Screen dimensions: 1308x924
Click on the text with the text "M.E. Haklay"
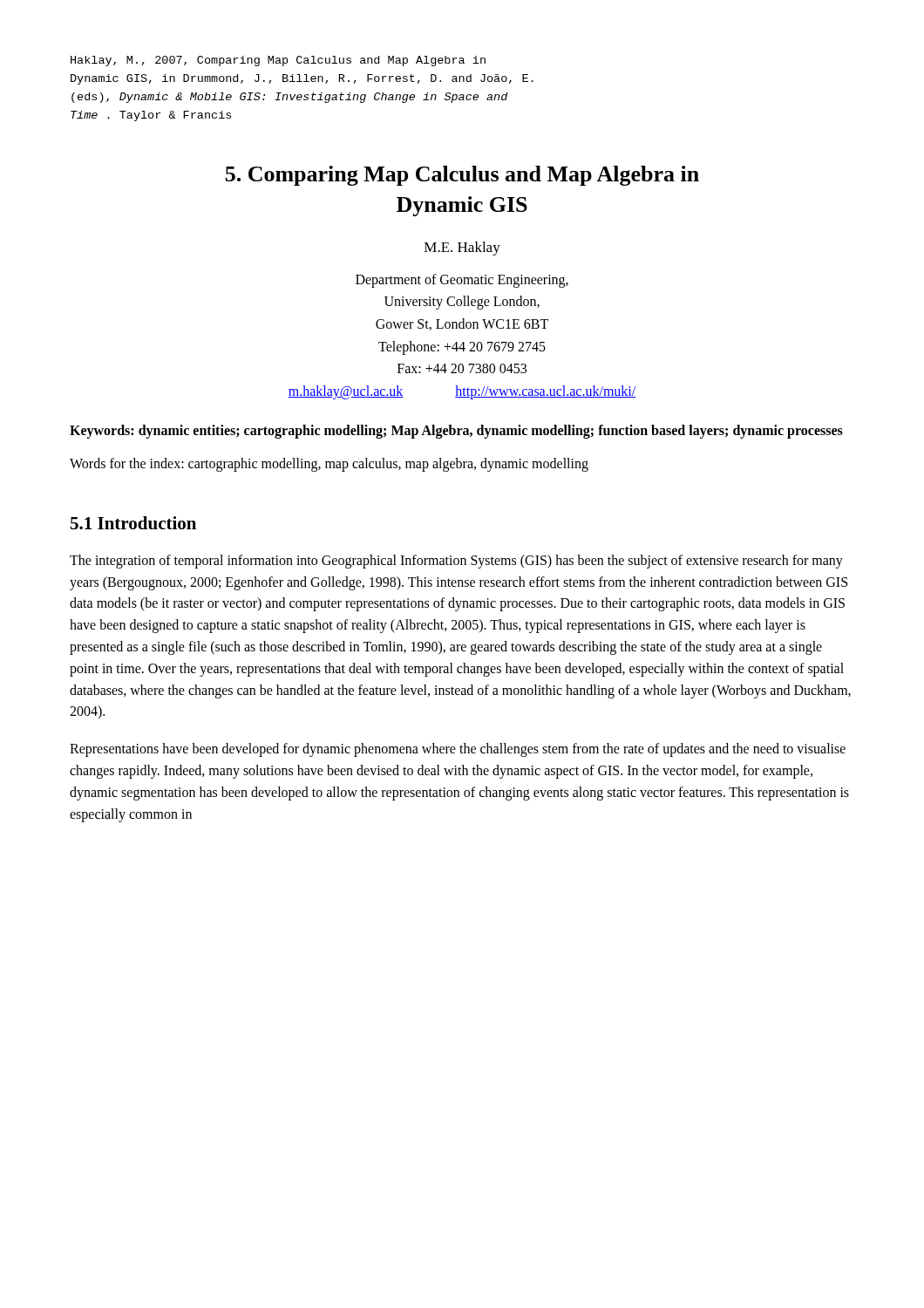(x=462, y=247)
